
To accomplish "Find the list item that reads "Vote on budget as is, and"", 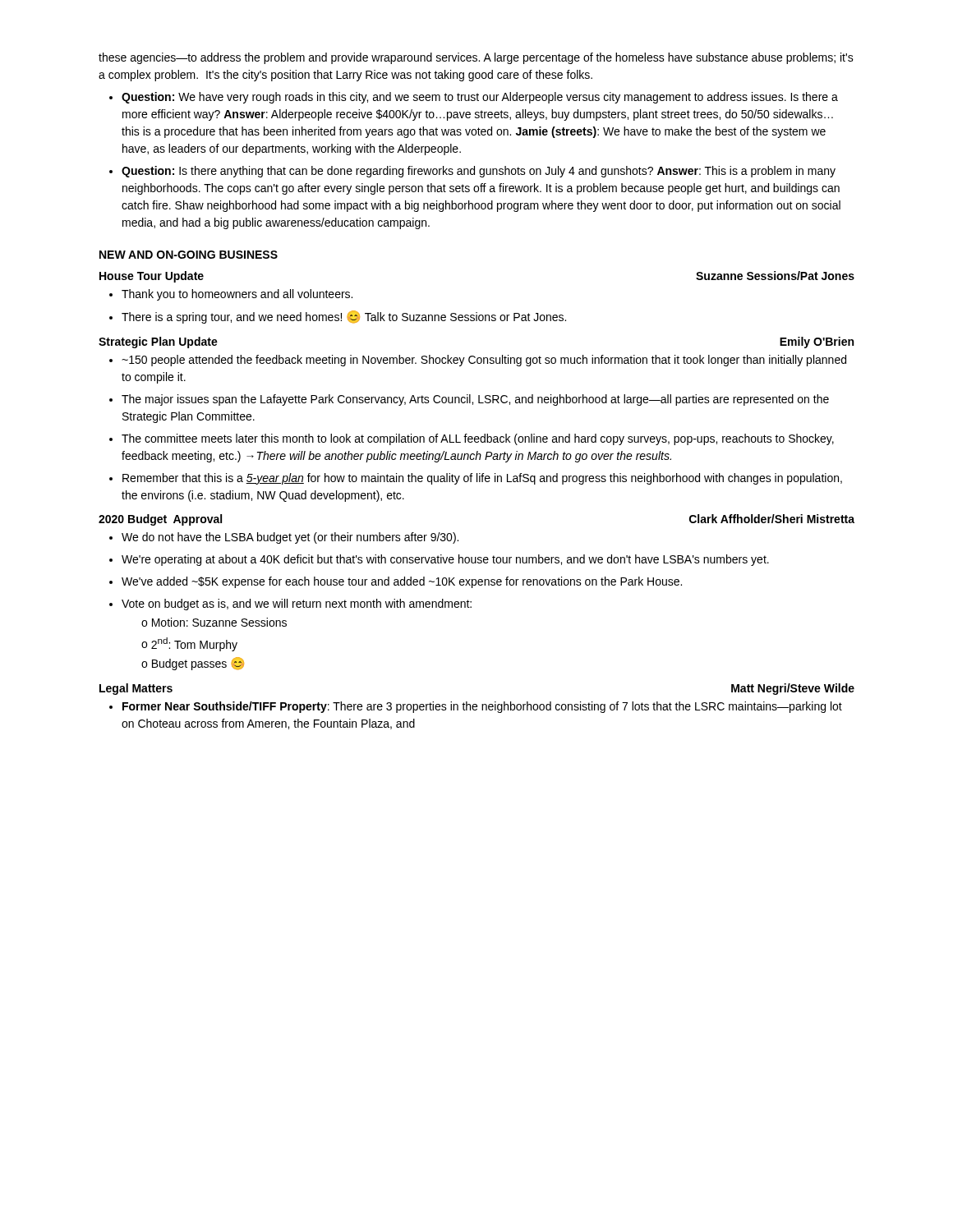I will [x=297, y=605].
